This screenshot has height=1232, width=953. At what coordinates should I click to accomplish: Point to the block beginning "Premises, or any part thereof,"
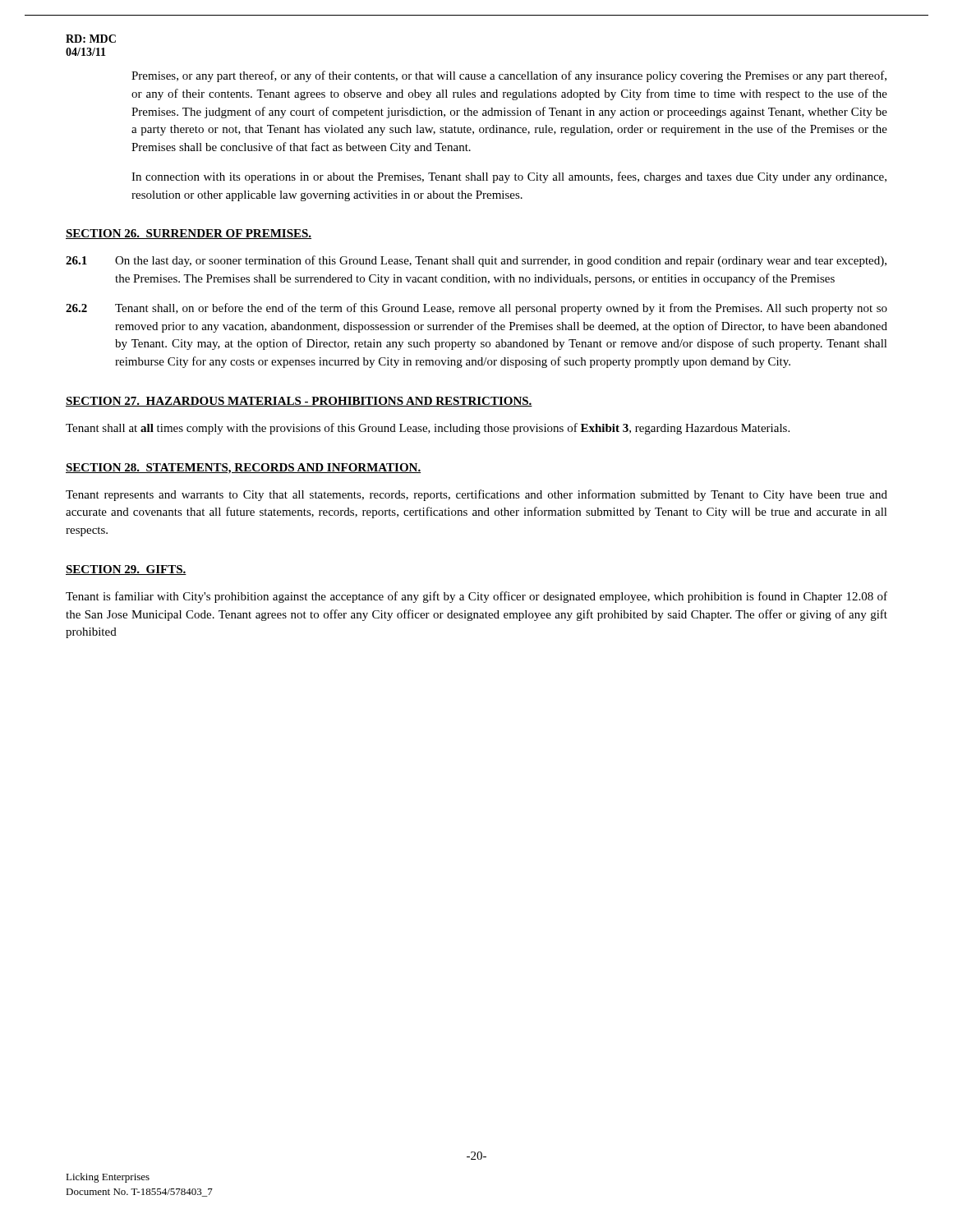(509, 111)
